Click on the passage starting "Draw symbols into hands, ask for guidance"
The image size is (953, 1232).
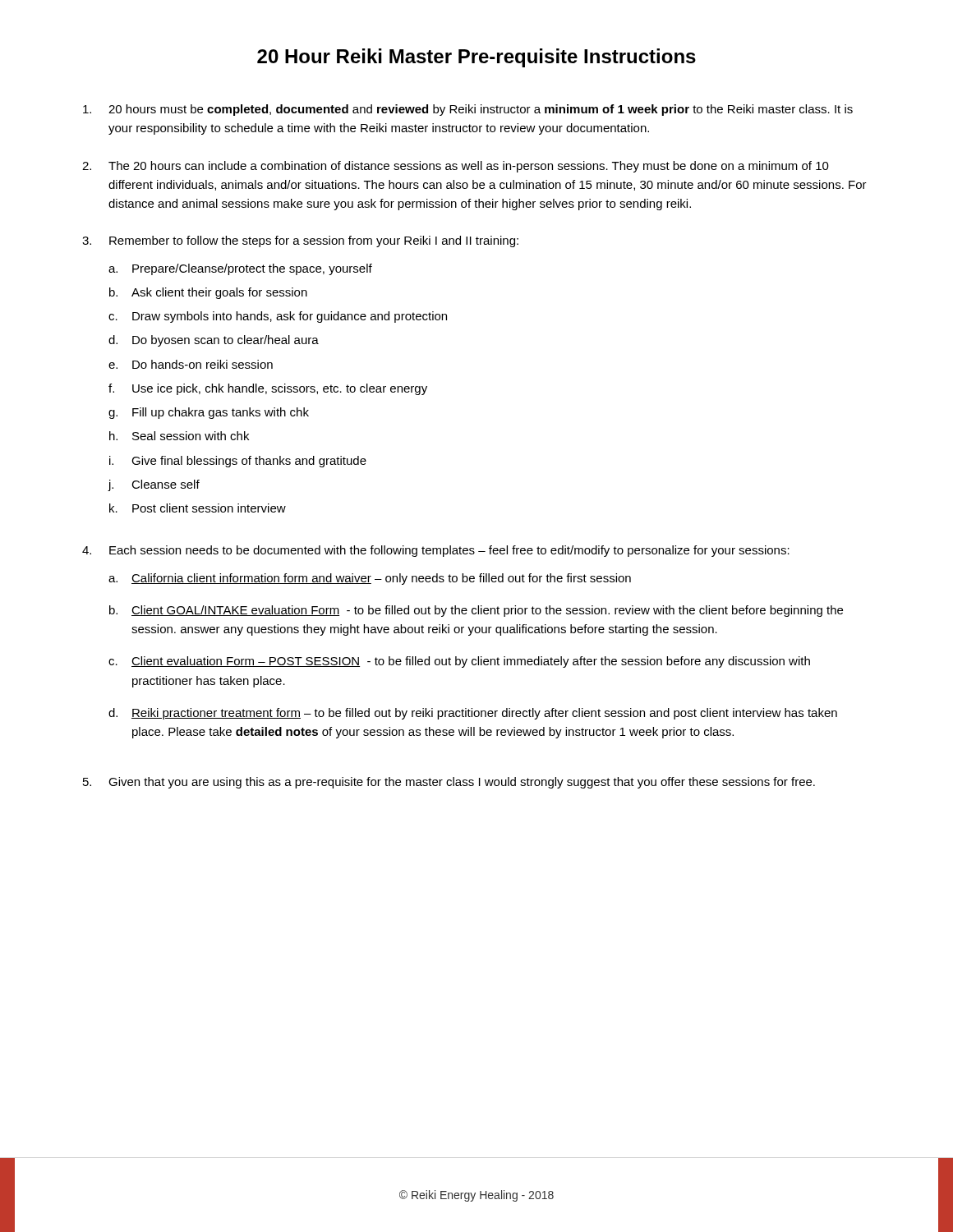(290, 317)
